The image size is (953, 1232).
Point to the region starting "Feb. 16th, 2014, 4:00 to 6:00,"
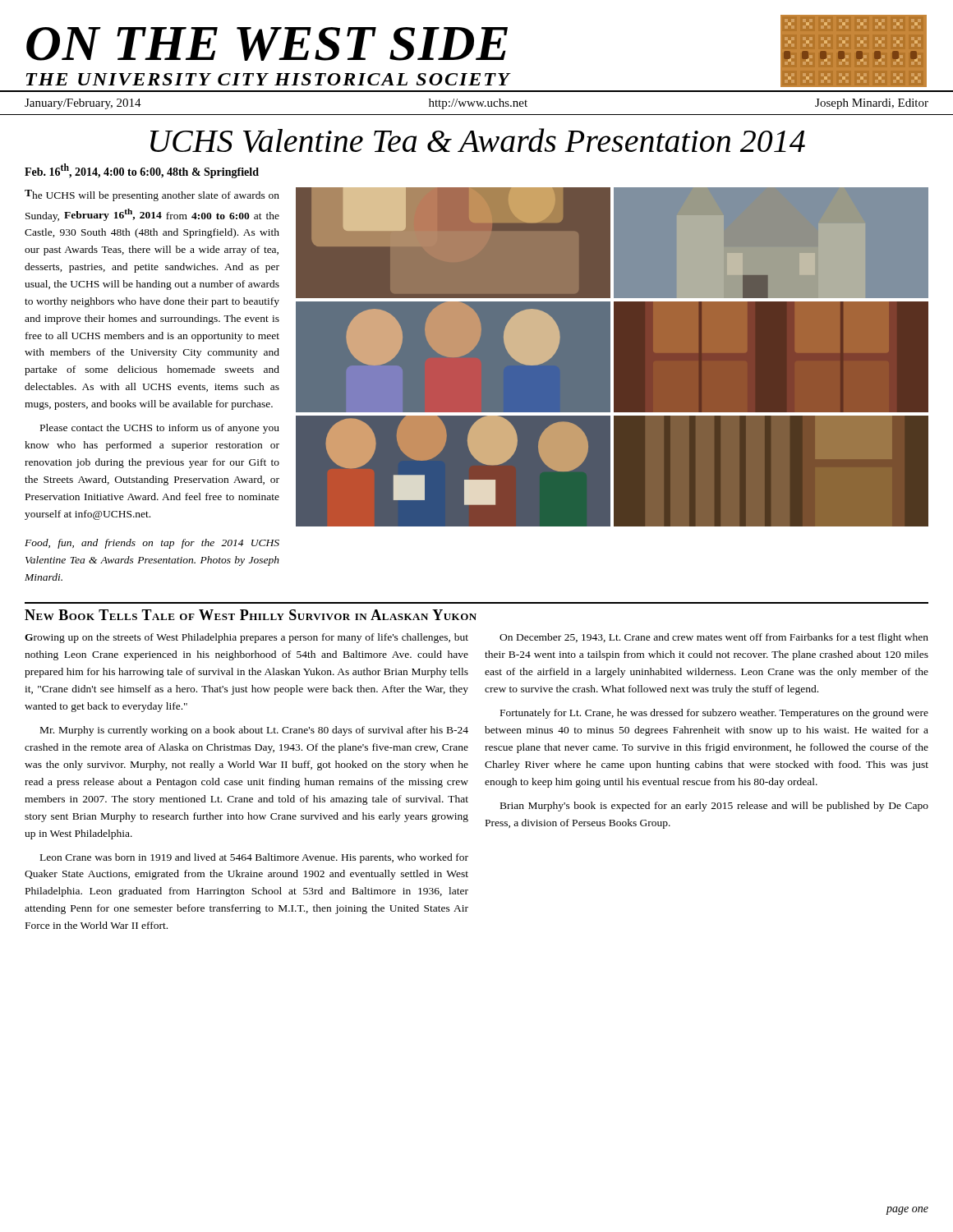pyautogui.click(x=142, y=170)
